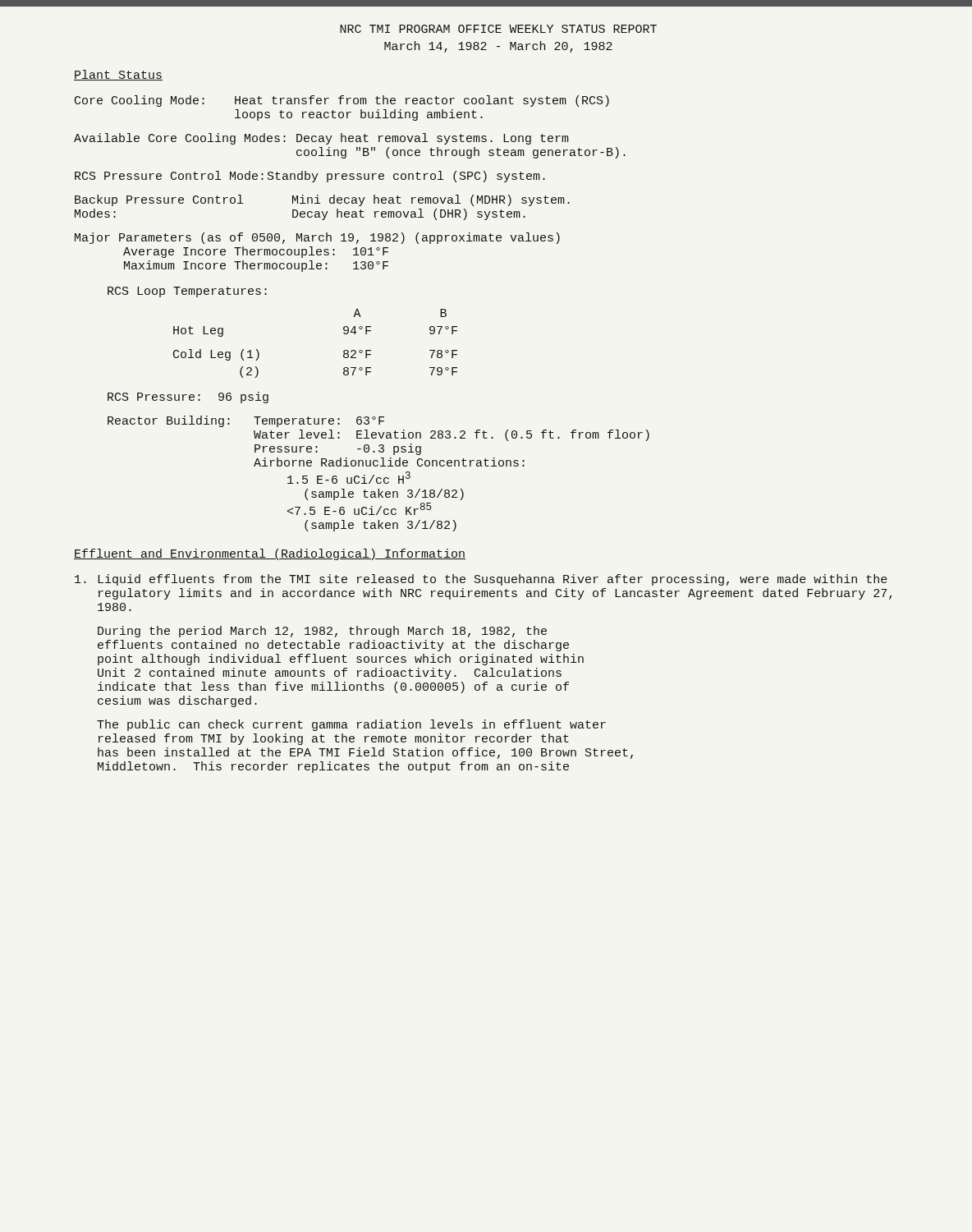972x1232 pixels.
Task: Select the passage starting "Plant Status"
Action: point(118,76)
